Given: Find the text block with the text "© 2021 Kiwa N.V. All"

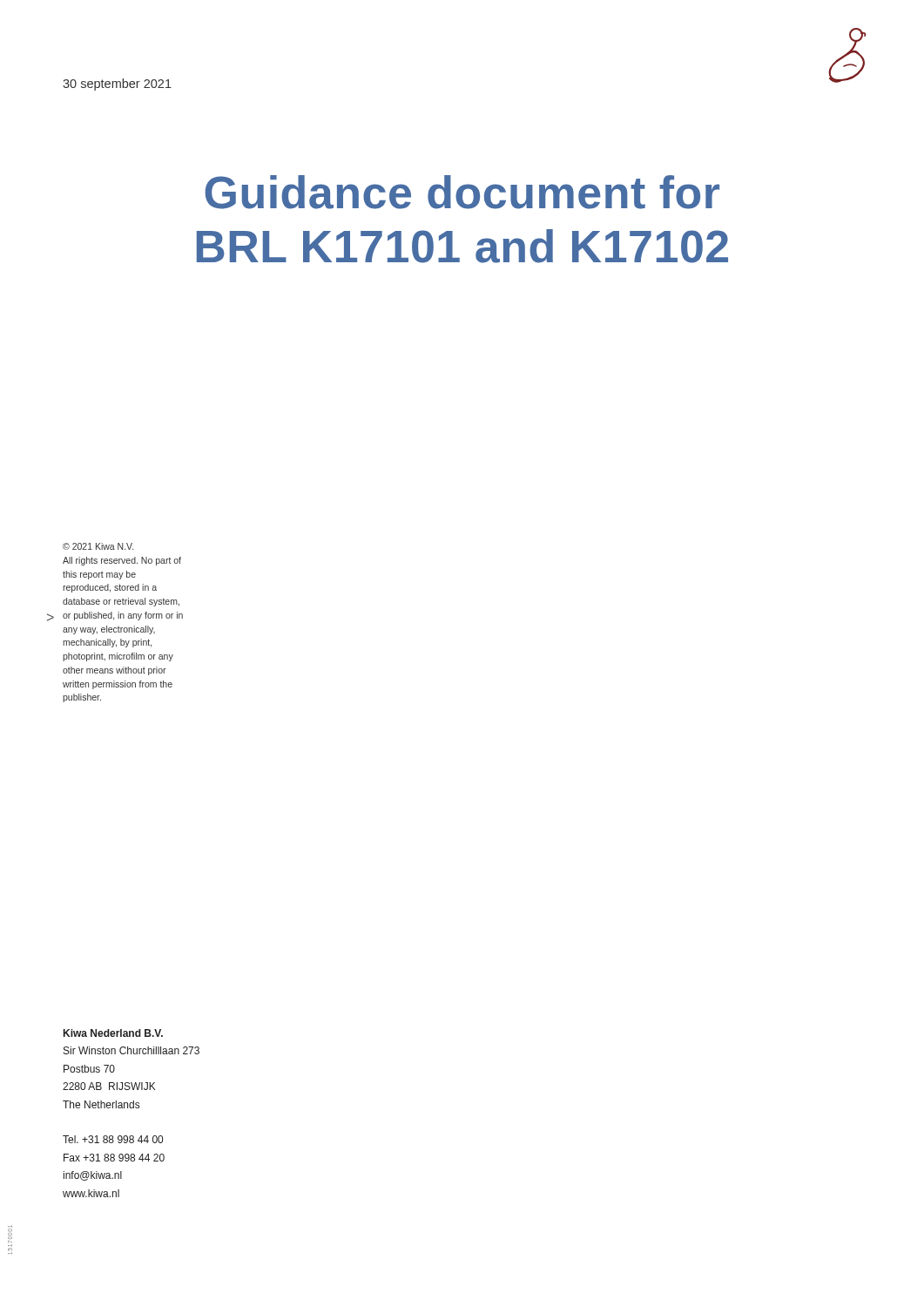Looking at the screenshot, I should [x=123, y=622].
